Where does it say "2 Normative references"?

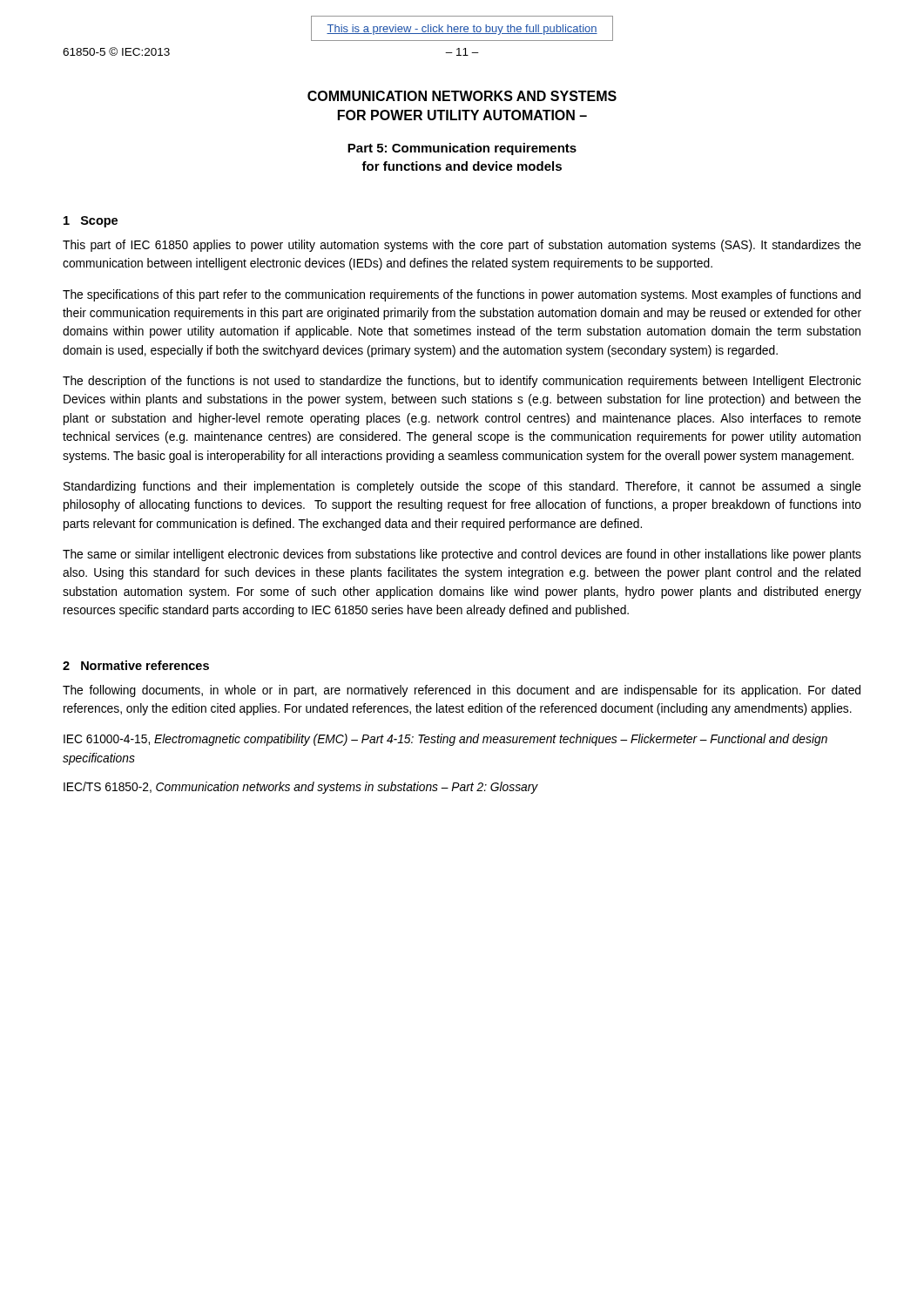pyautogui.click(x=136, y=665)
